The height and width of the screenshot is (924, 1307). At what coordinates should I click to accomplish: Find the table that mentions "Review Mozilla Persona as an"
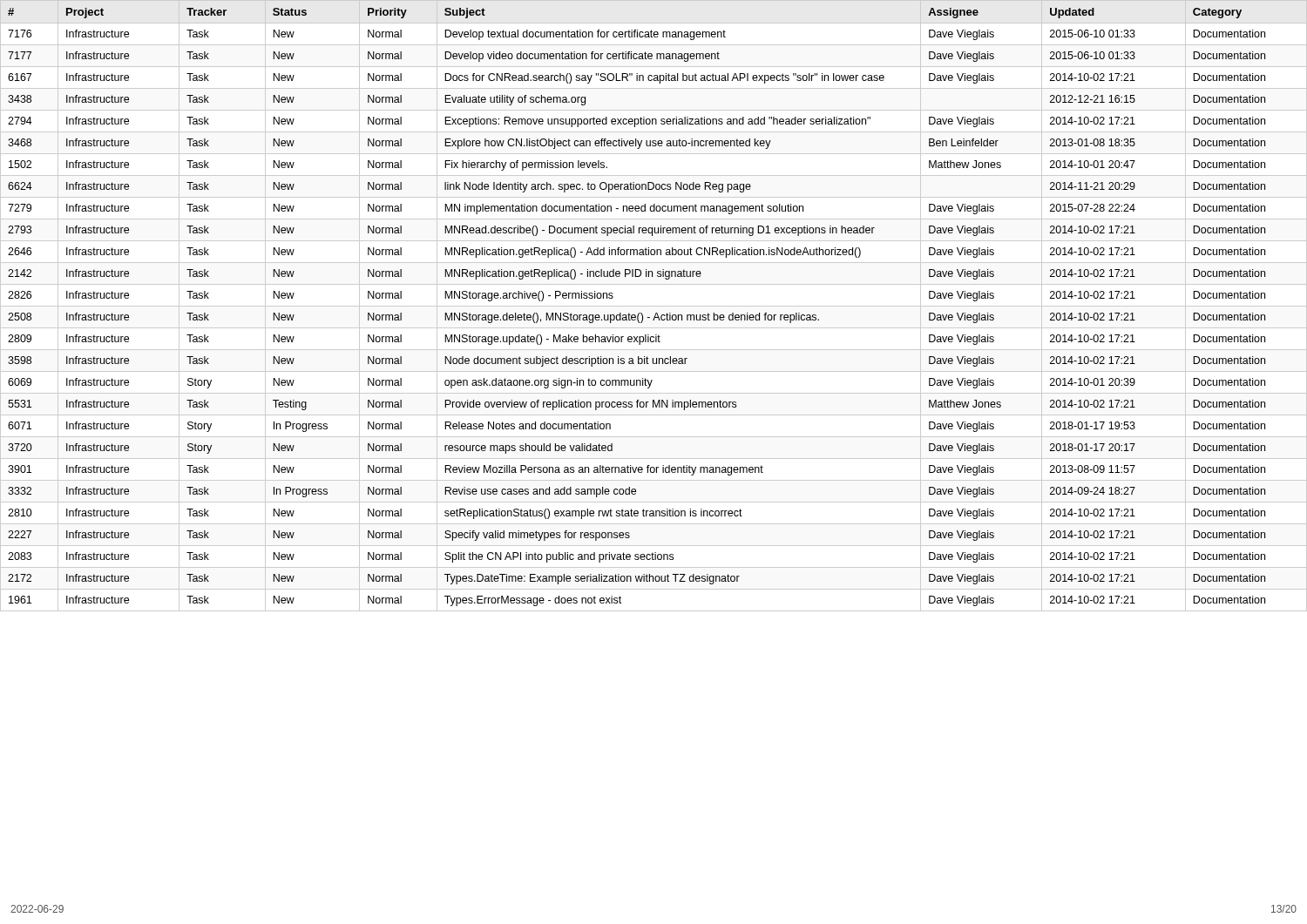coord(654,319)
